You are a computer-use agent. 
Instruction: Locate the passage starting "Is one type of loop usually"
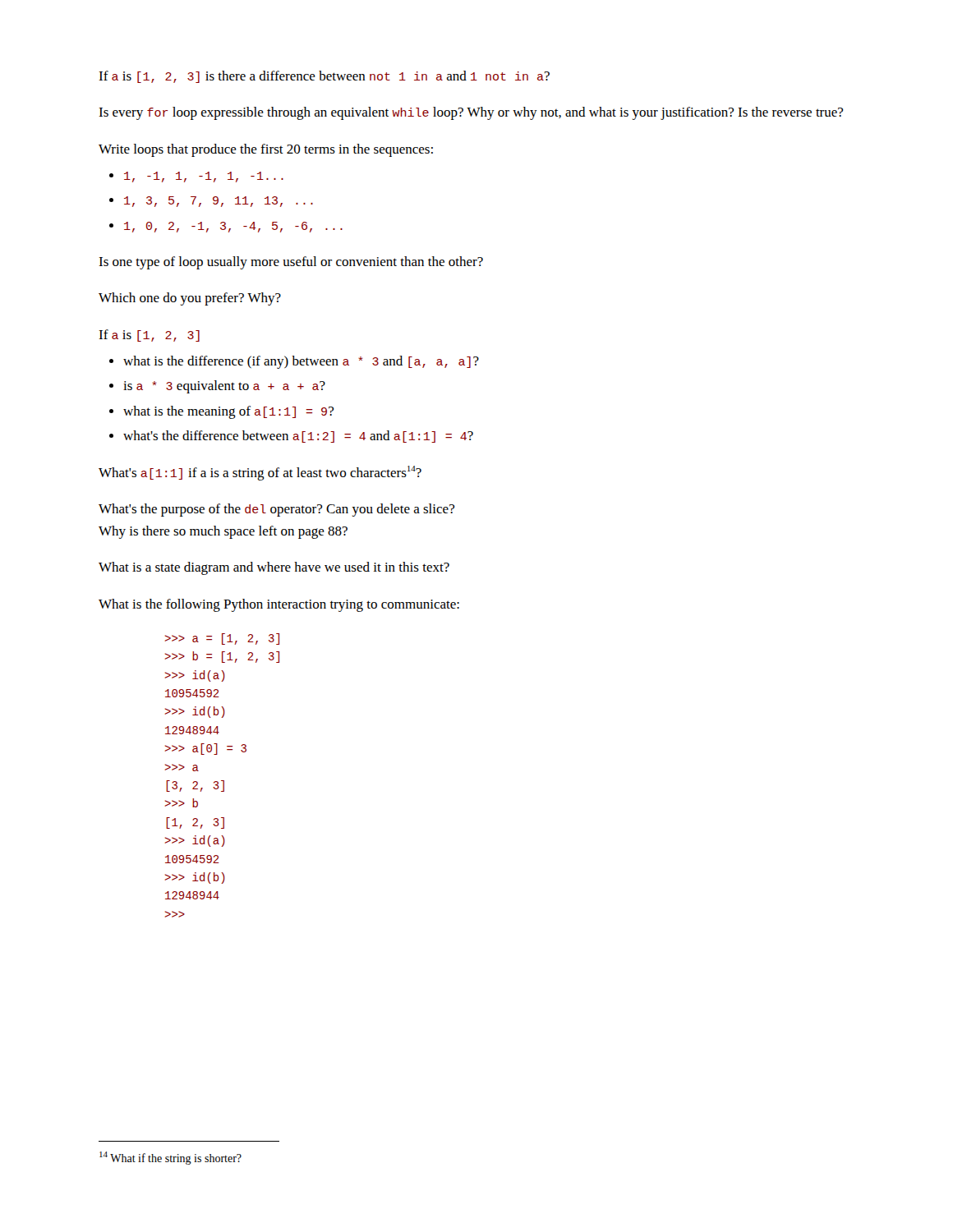[x=291, y=262]
